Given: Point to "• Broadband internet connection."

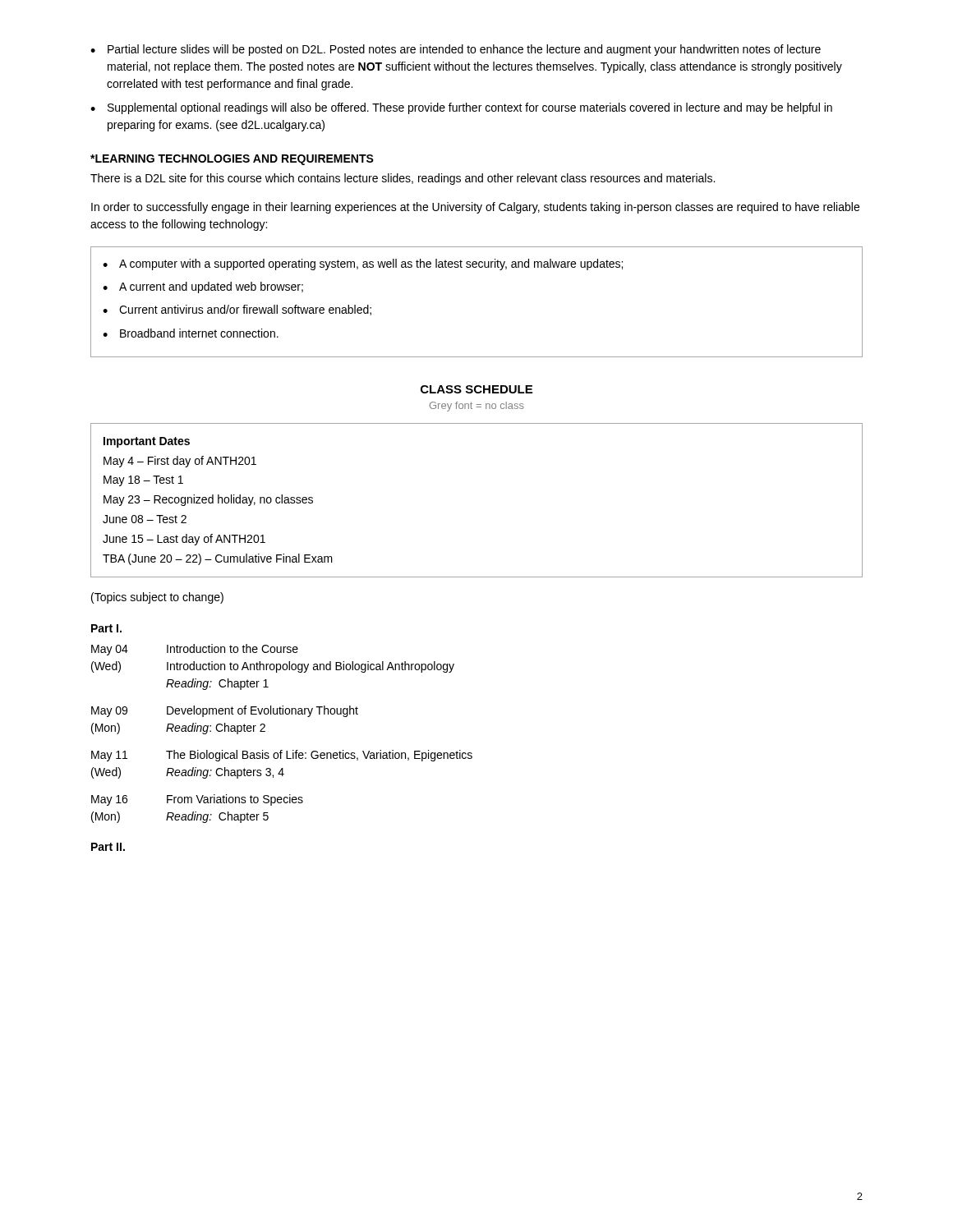Looking at the screenshot, I should click(191, 333).
